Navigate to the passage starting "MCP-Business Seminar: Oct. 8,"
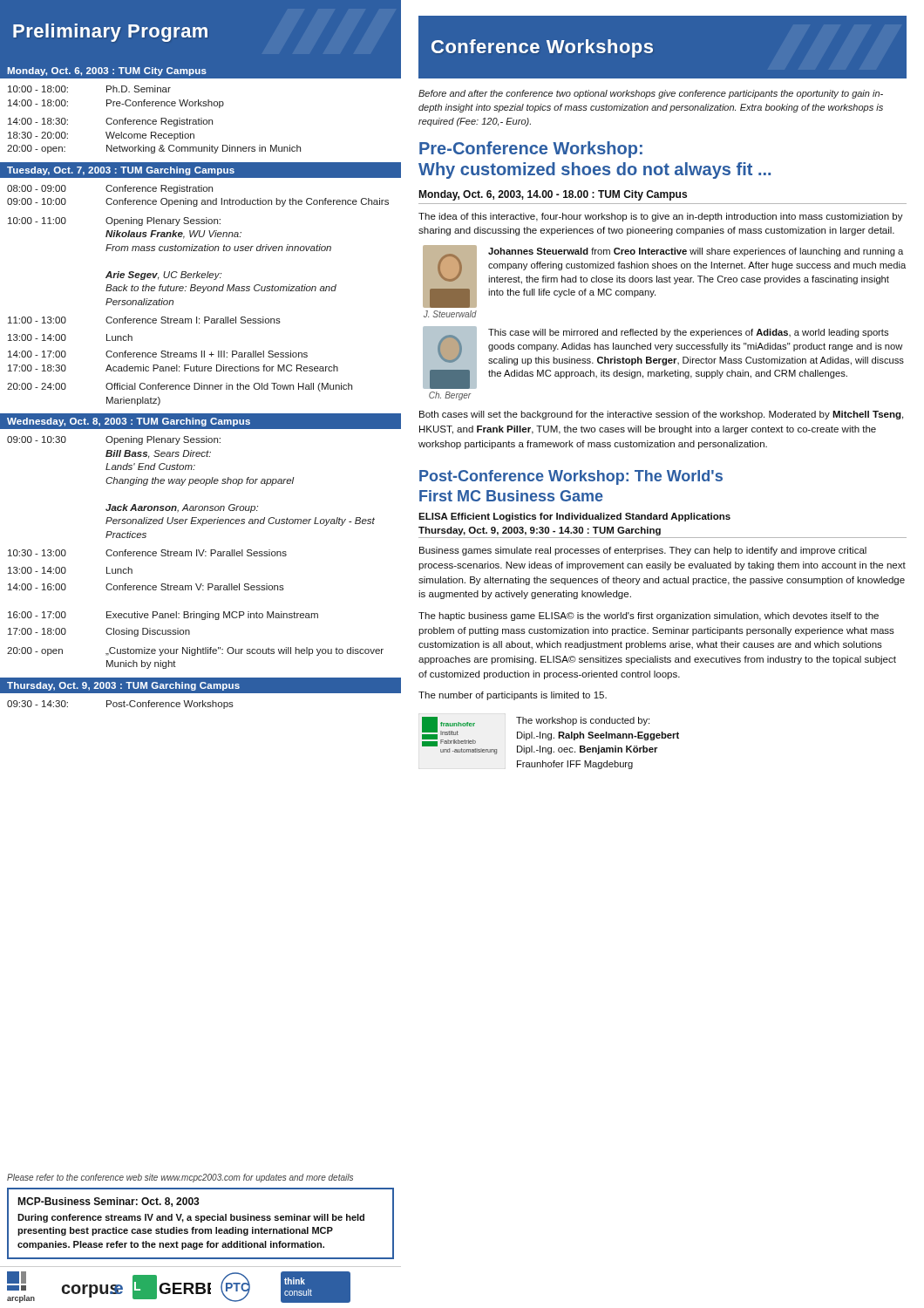 click(x=201, y=1223)
